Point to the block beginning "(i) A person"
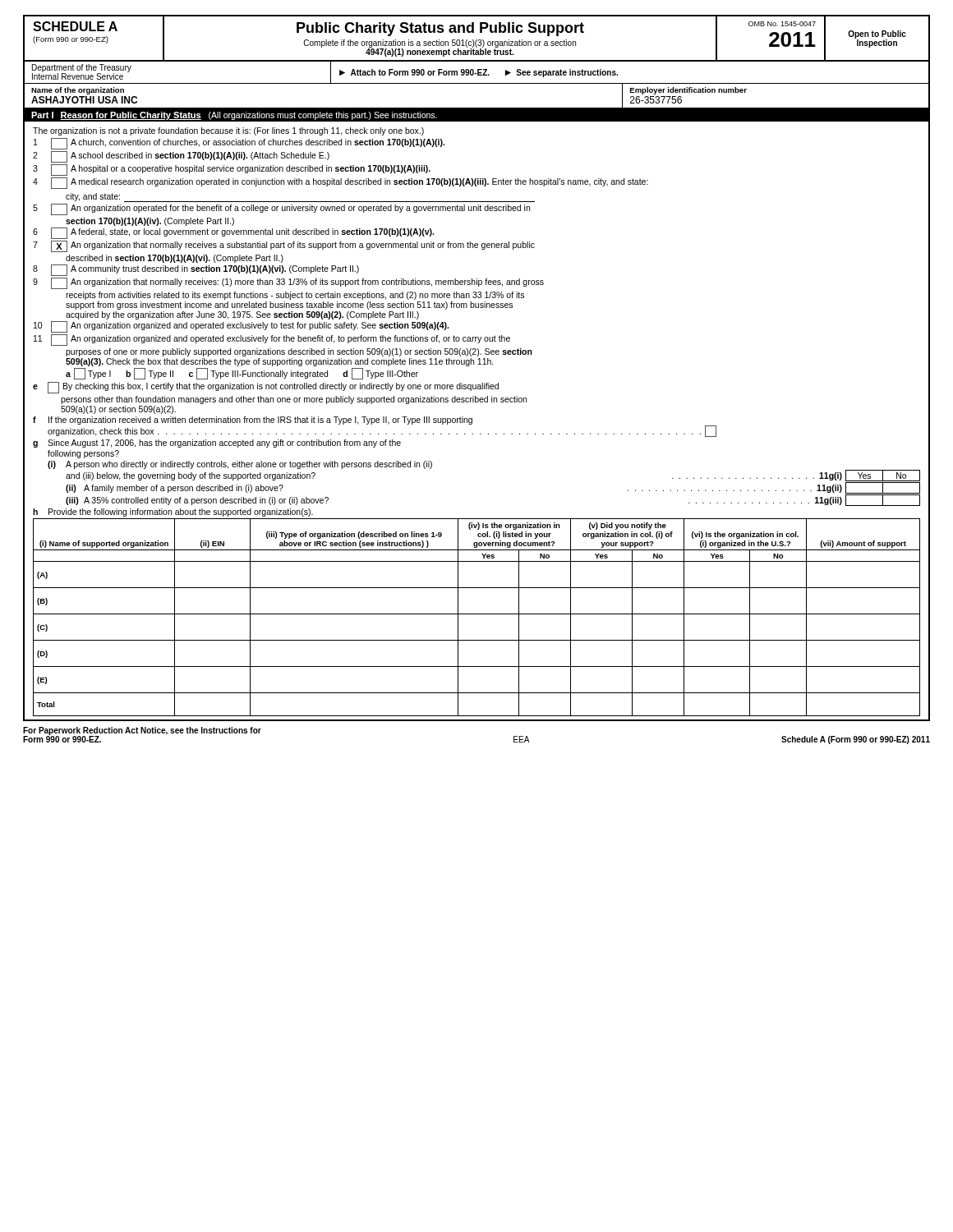 [x=240, y=465]
